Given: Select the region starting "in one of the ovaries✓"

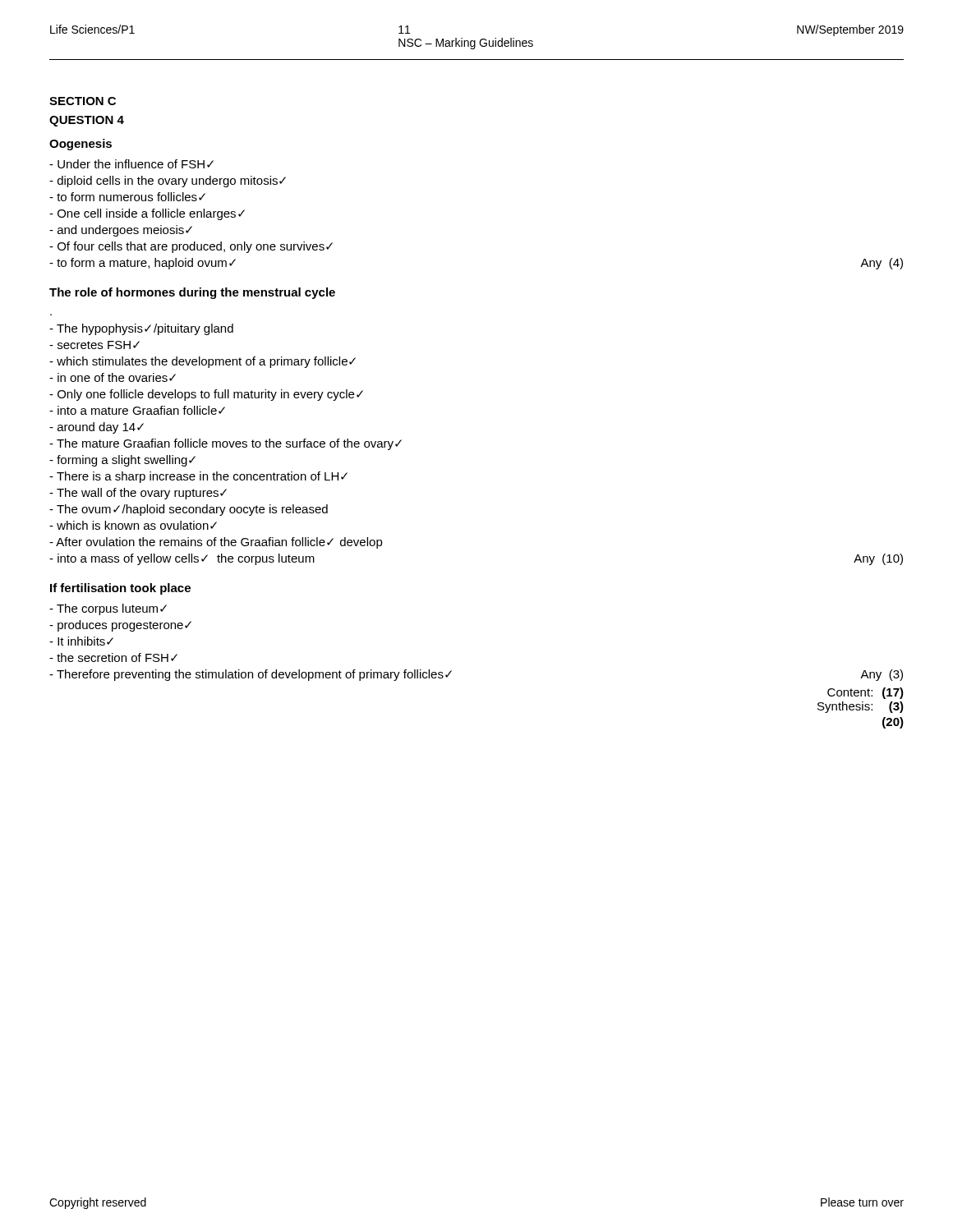Looking at the screenshot, I should coord(114,377).
